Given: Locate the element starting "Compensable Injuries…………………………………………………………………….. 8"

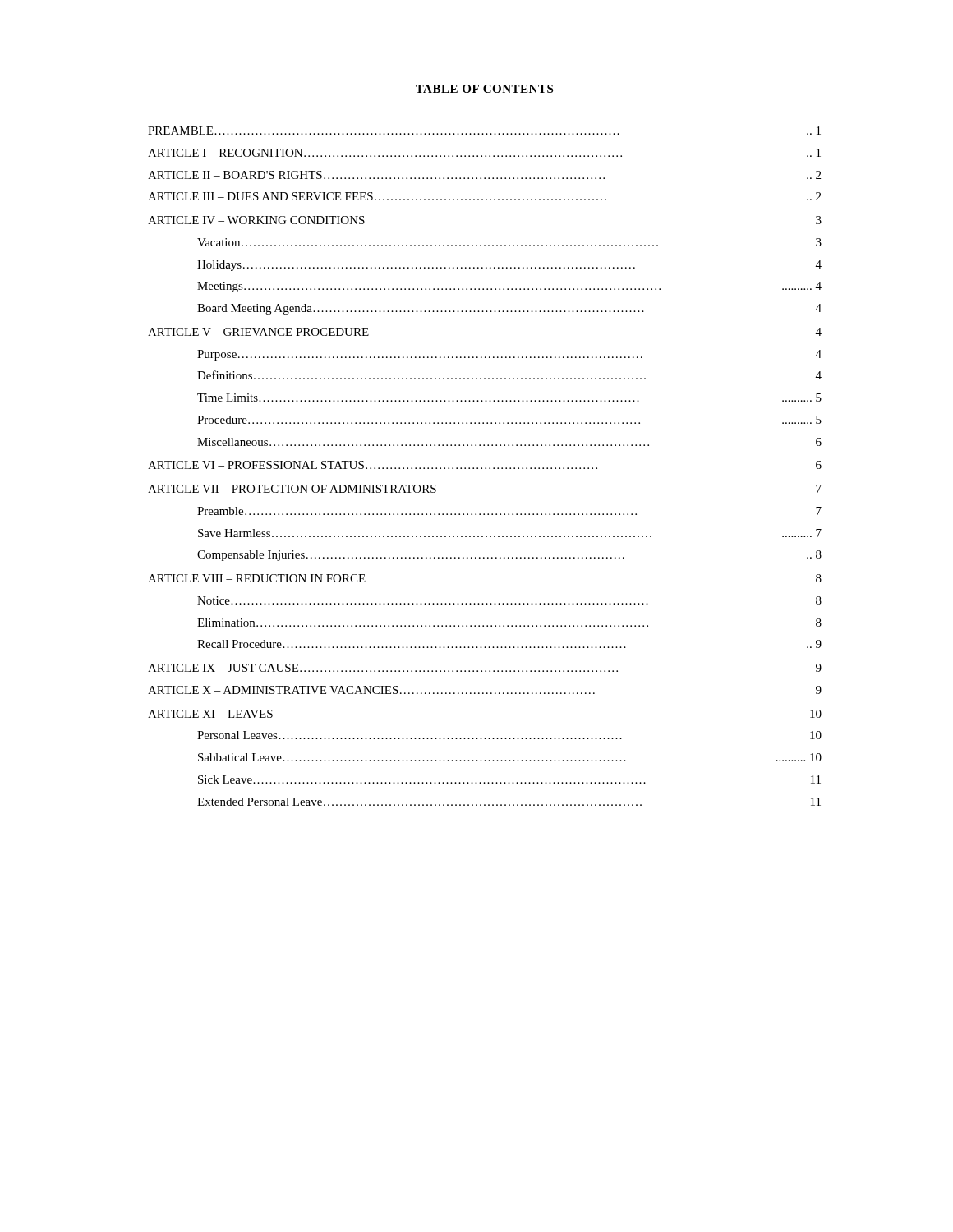Looking at the screenshot, I should pos(509,555).
